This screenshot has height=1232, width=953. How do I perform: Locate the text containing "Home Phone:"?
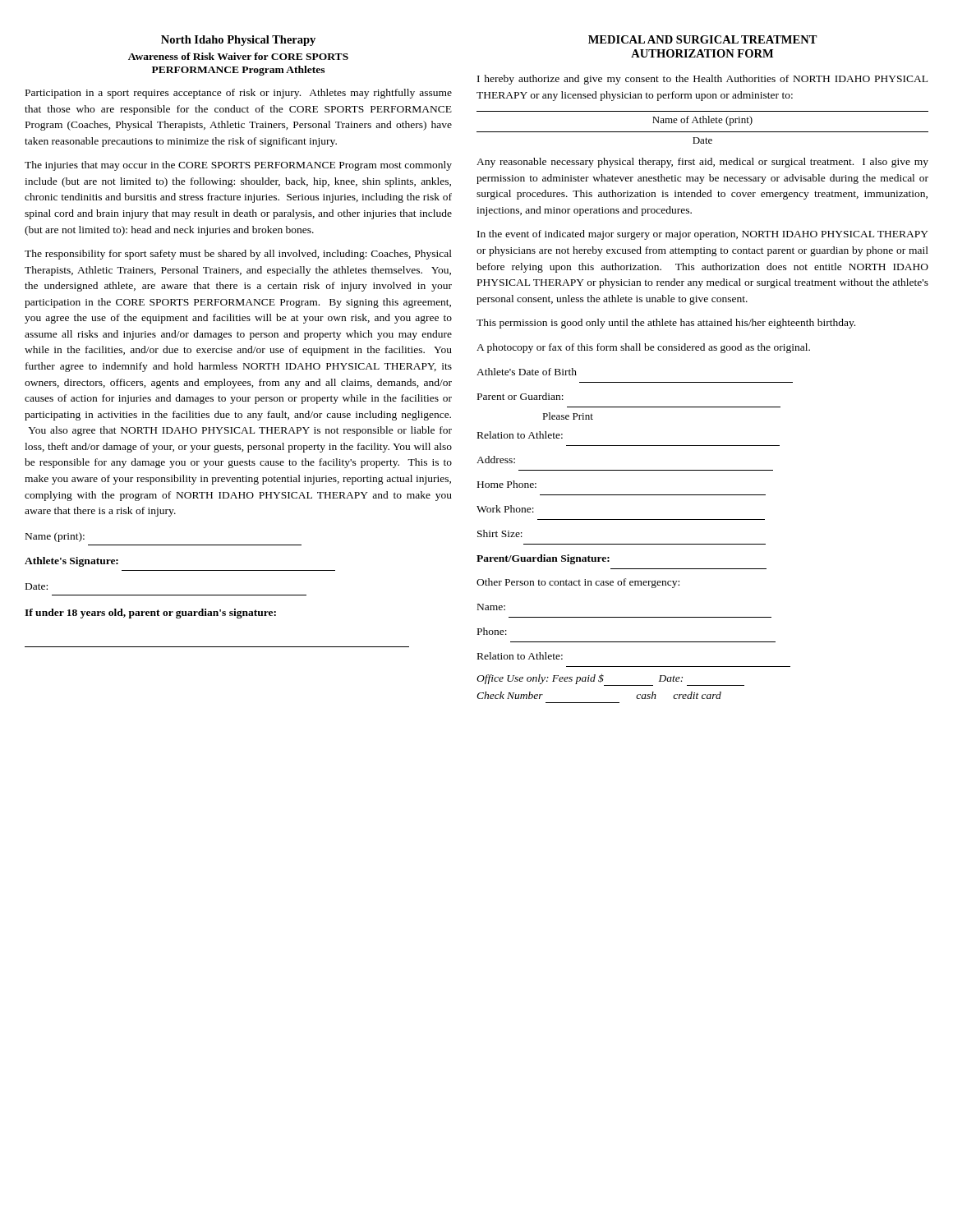point(621,485)
